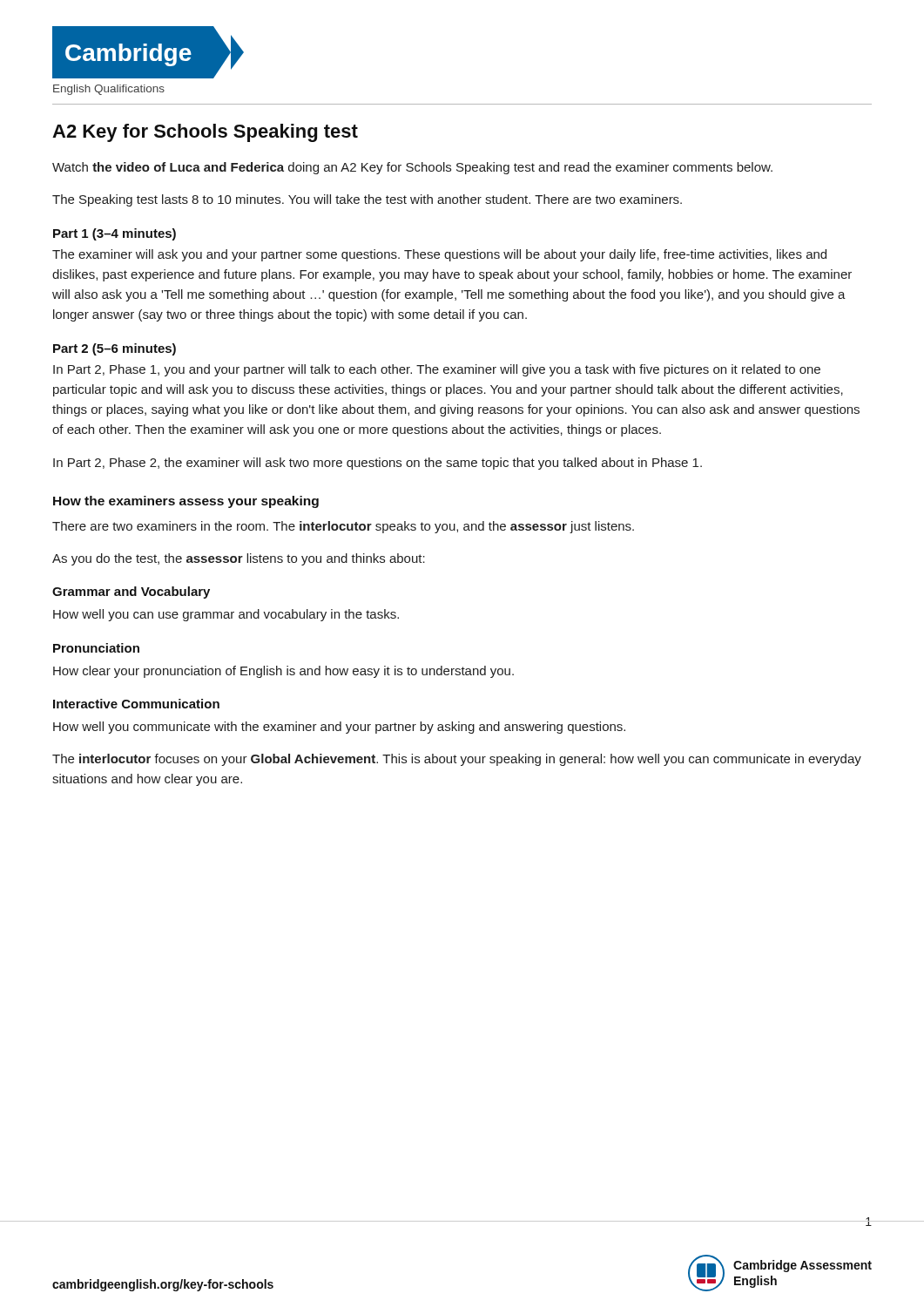
Task: Find the text block containing "The interlocutor focuses on your Global Achievement."
Action: point(457,769)
